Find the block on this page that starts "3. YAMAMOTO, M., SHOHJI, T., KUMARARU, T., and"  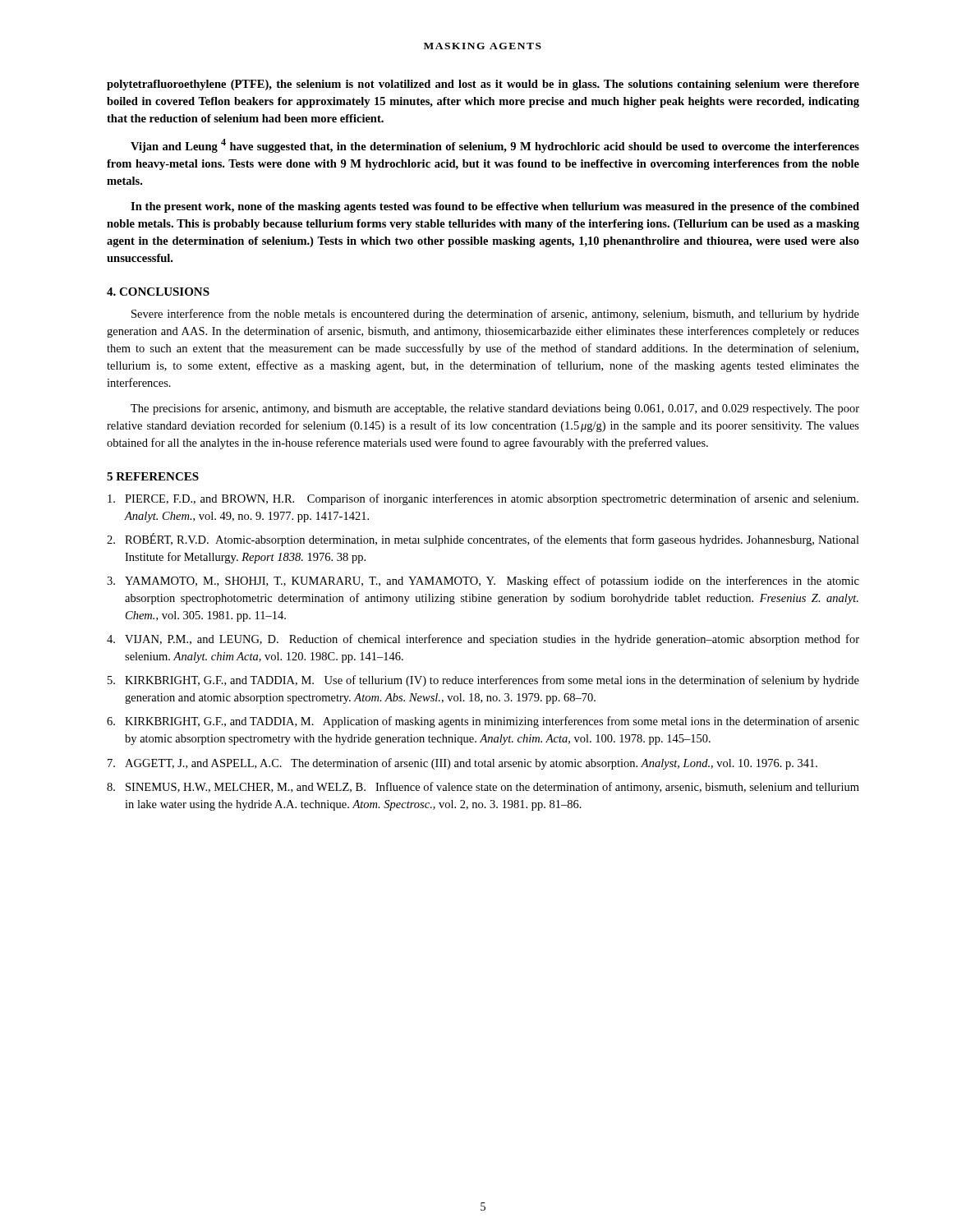(x=483, y=598)
